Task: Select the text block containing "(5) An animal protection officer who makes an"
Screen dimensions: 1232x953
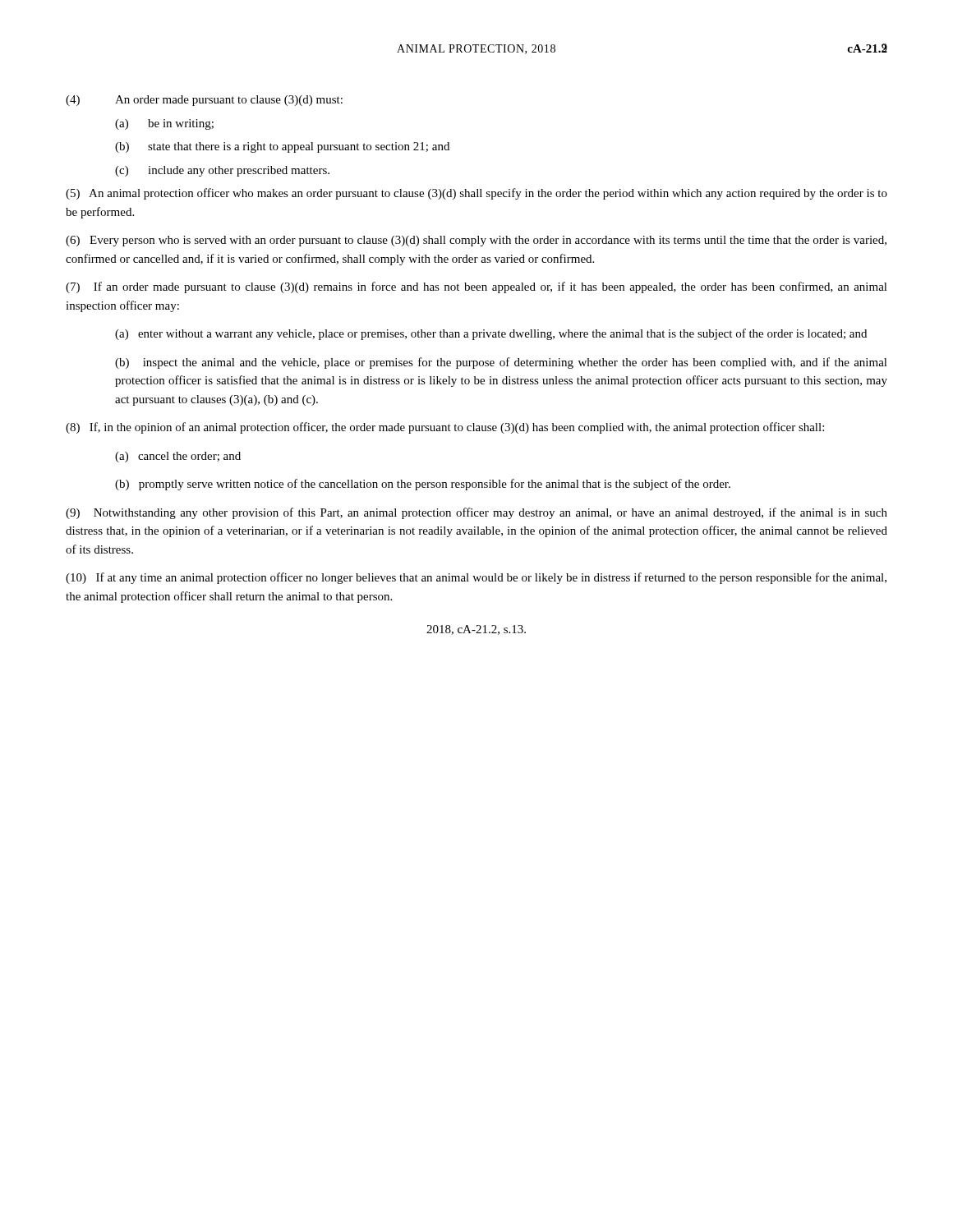Action: (476, 202)
